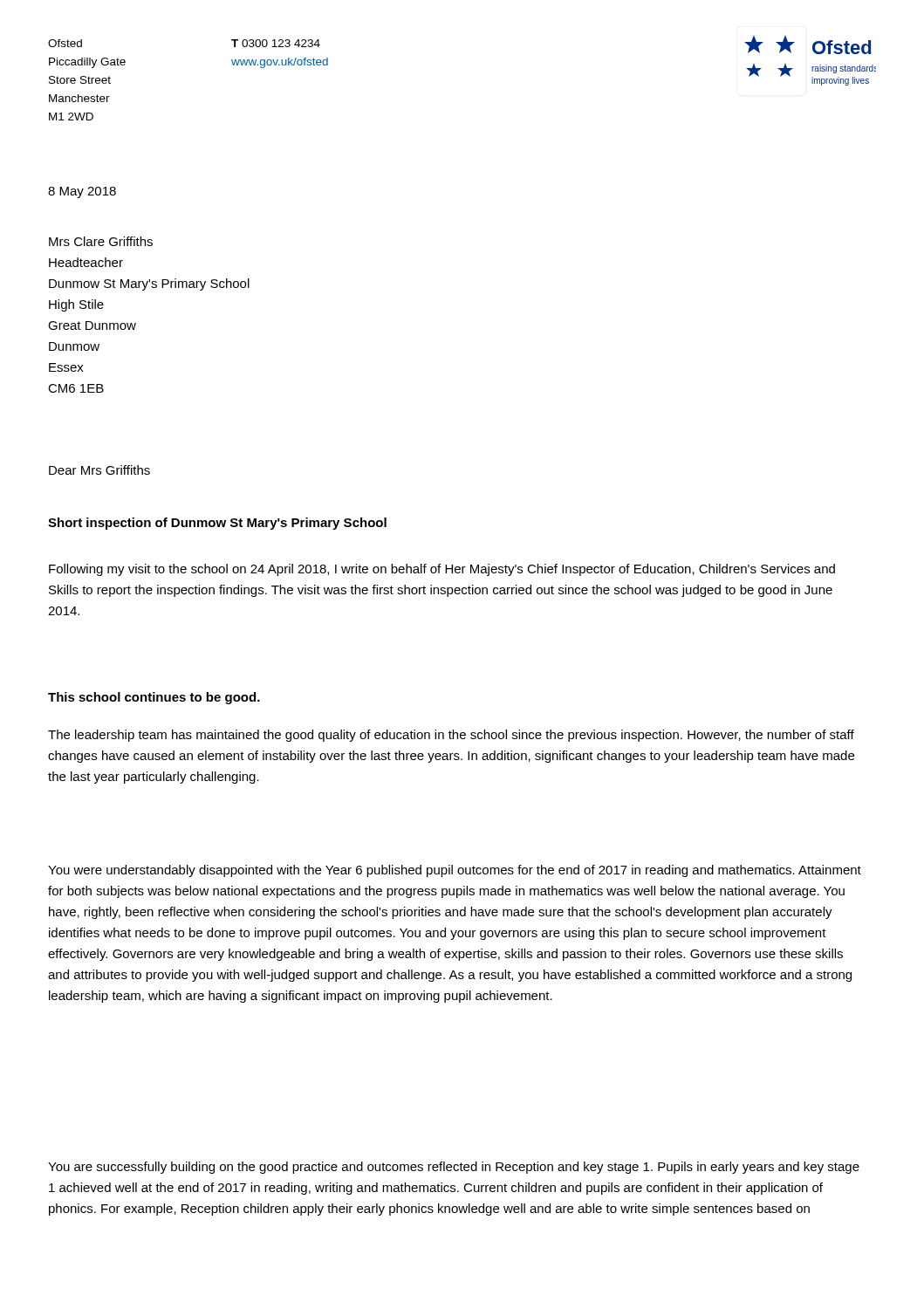924x1309 pixels.
Task: Locate the text block that reads "You were understandably disappointed with the Year"
Action: 454,932
